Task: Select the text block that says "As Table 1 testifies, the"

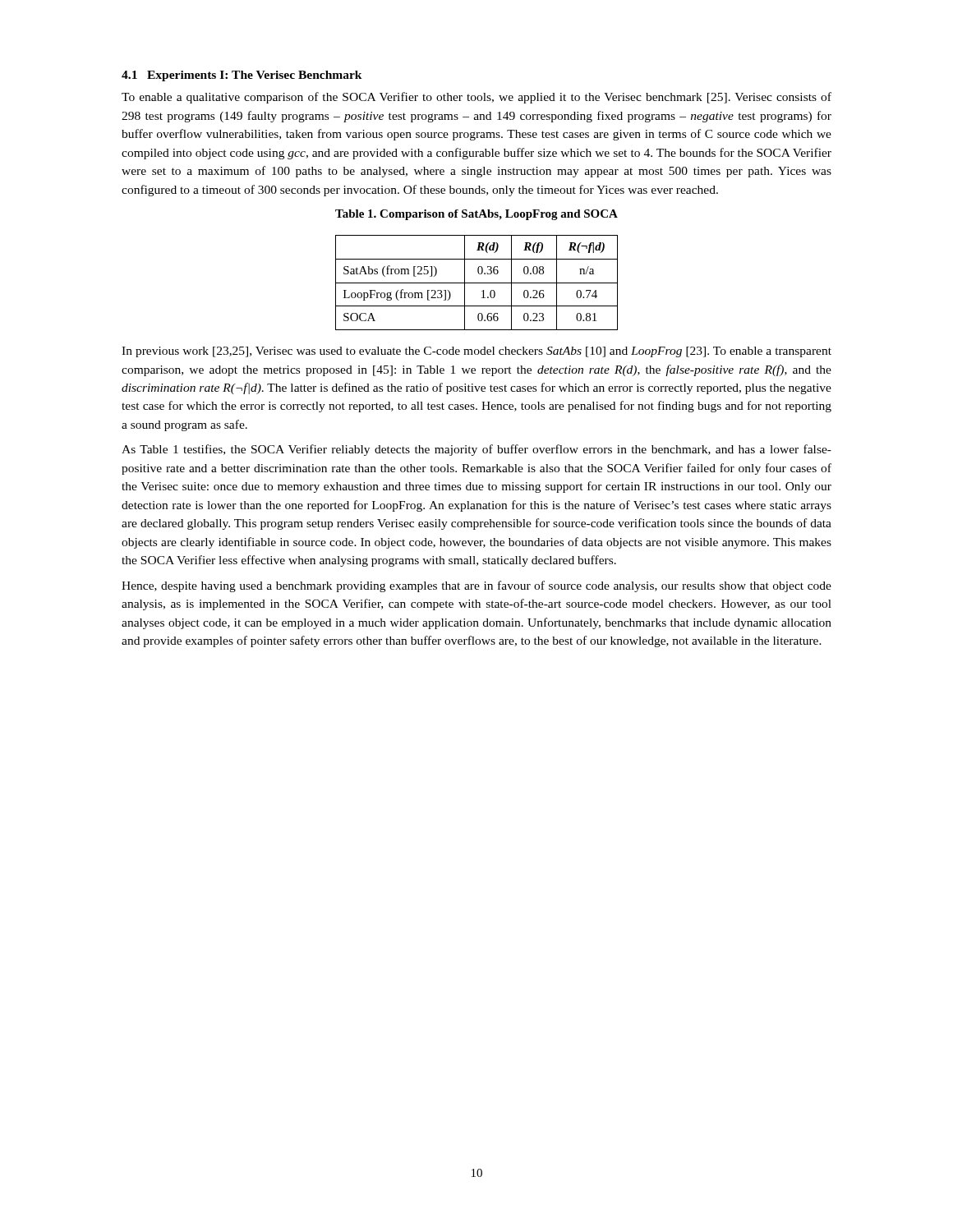Action: point(476,505)
